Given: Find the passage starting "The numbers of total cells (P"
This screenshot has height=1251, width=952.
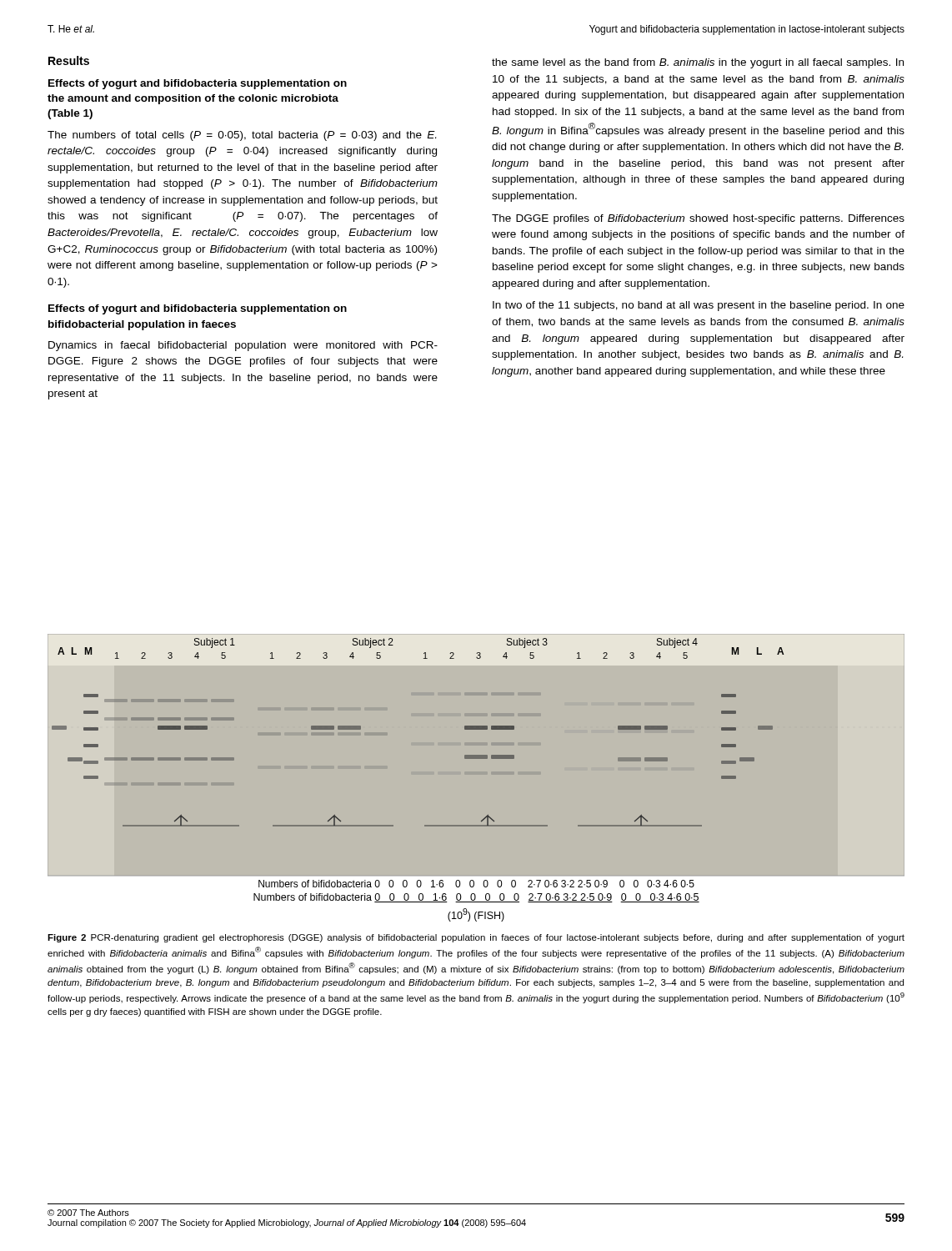Looking at the screenshot, I should (x=243, y=208).
